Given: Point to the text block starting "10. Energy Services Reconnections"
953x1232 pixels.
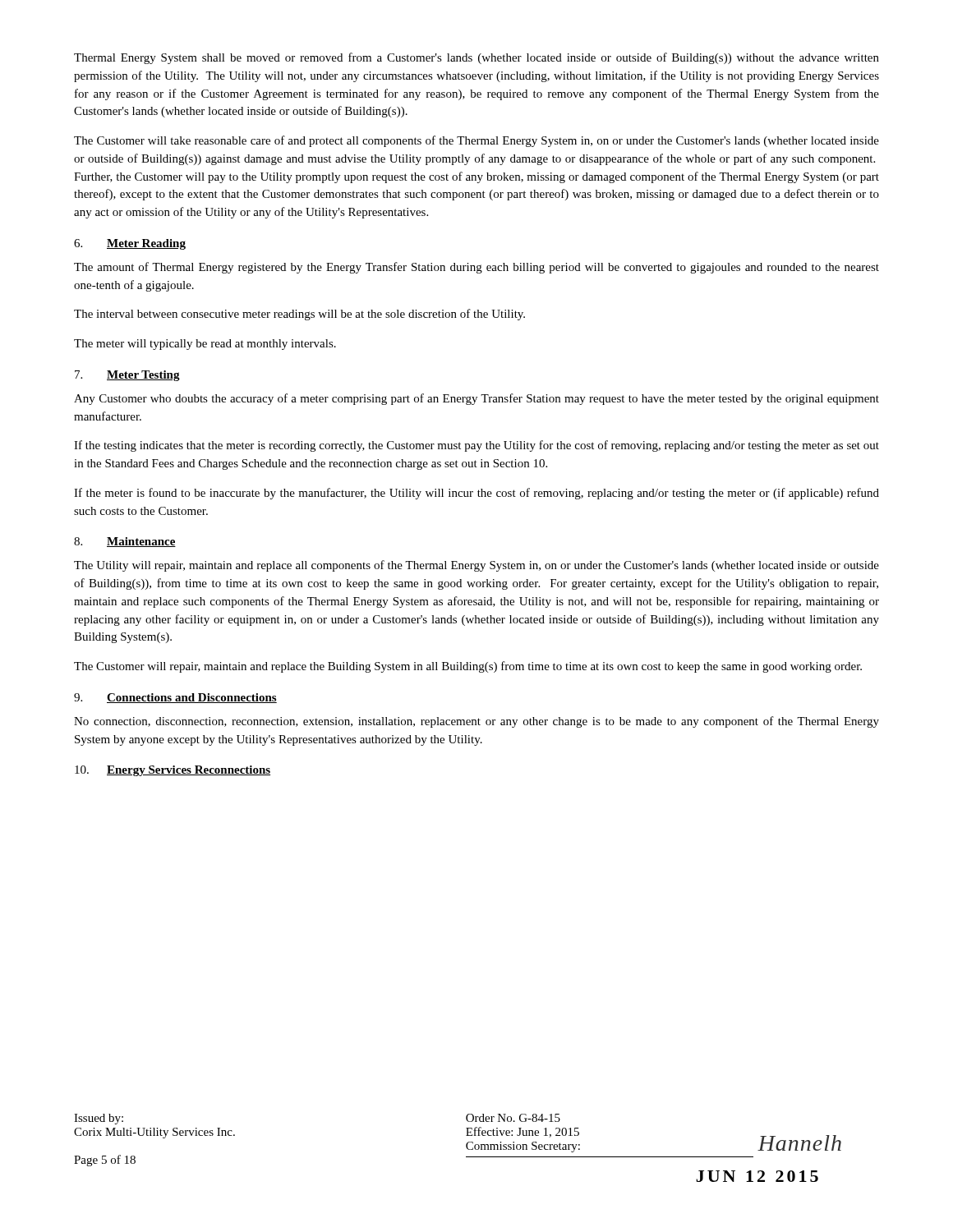Looking at the screenshot, I should 172,770.
